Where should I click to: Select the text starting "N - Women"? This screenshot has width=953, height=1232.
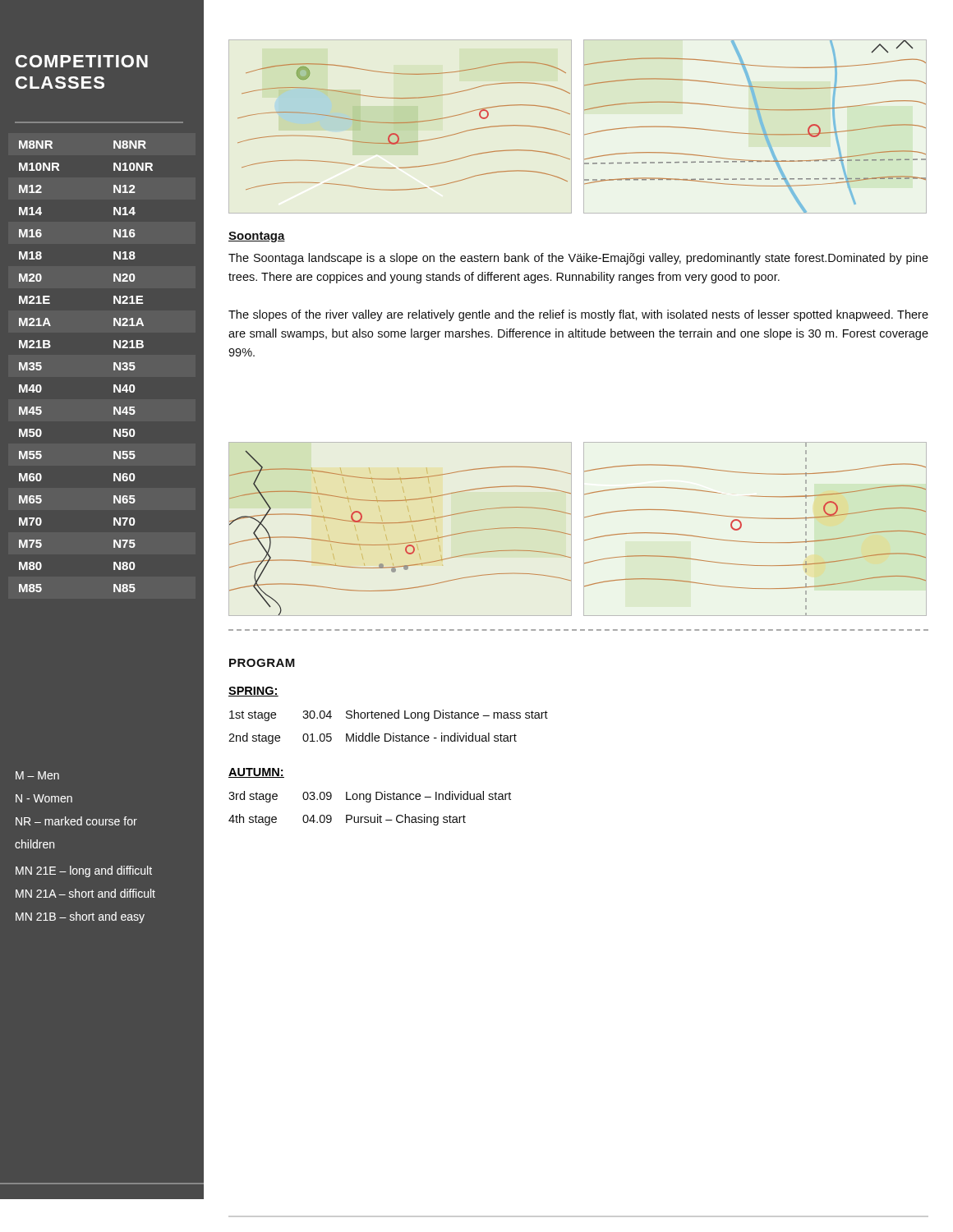[44, 798]
